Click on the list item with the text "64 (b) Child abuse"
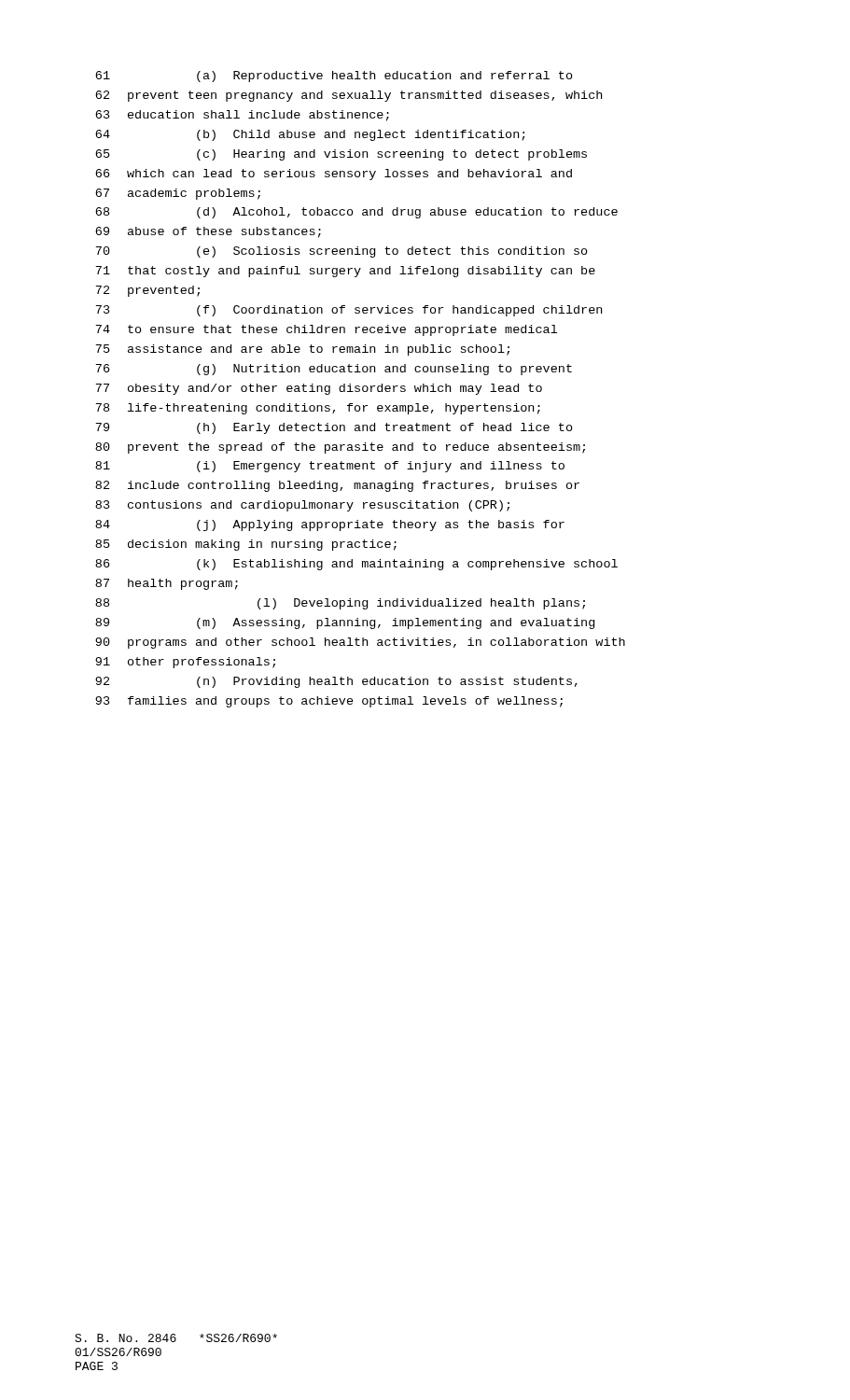This screenshot has width=850, height=1400. coord(425,136)
